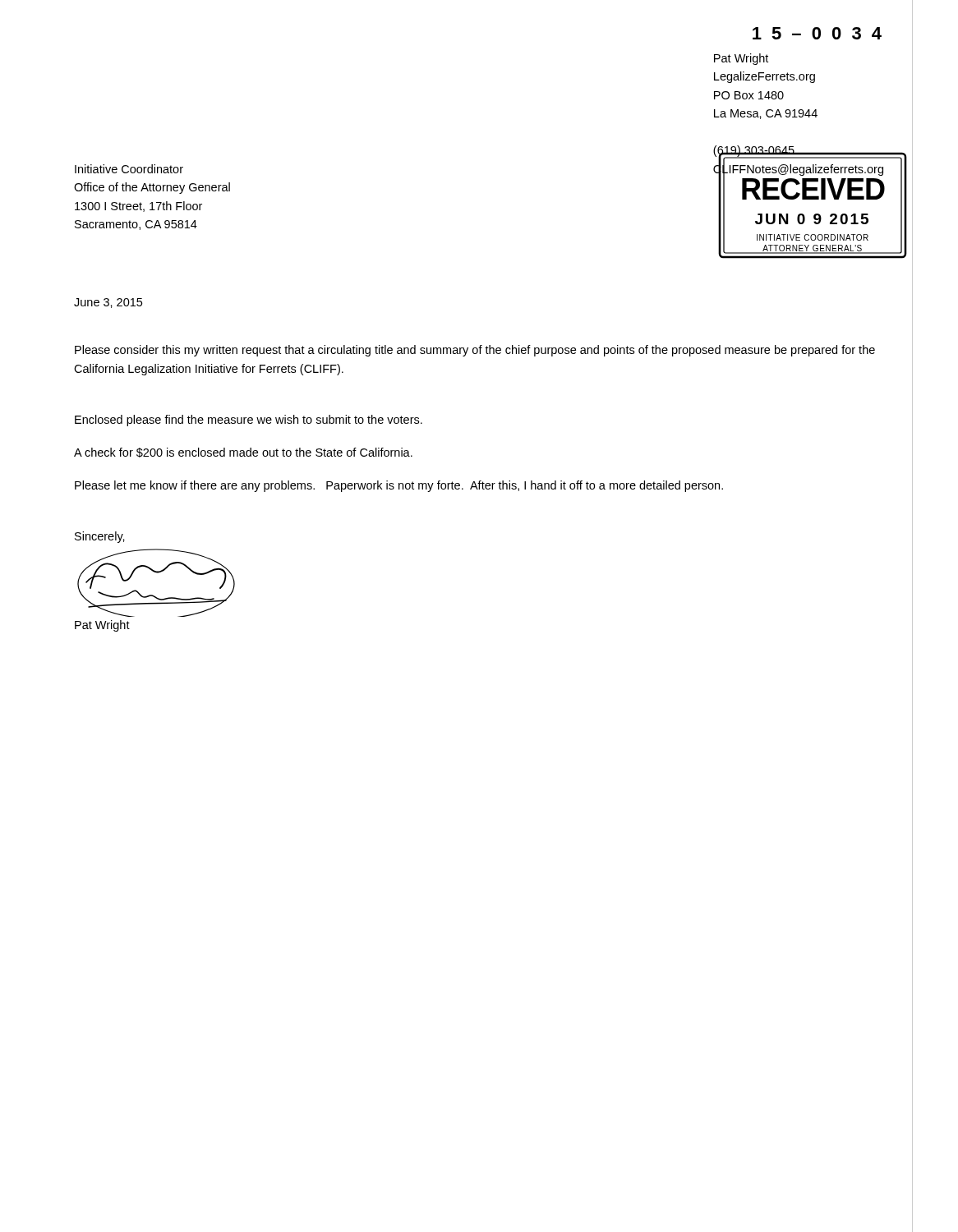Select the text block that says "Enclosed please find the measure"
This screenshot has height=1232, width=958.
(x=248, y=420)
